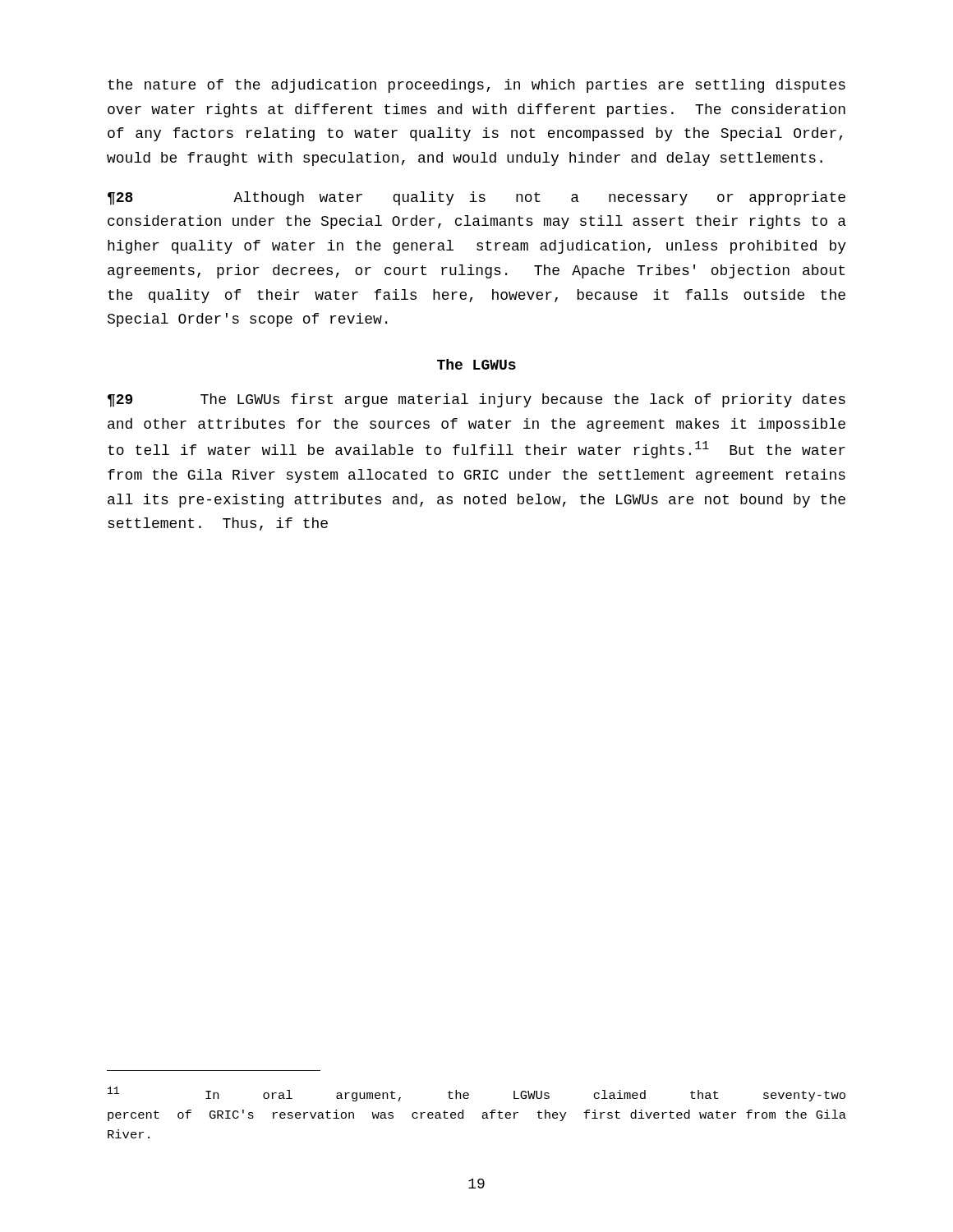
Task: Select the element starting "¶28 Although water quality is not"
Action: coord(476,259)
